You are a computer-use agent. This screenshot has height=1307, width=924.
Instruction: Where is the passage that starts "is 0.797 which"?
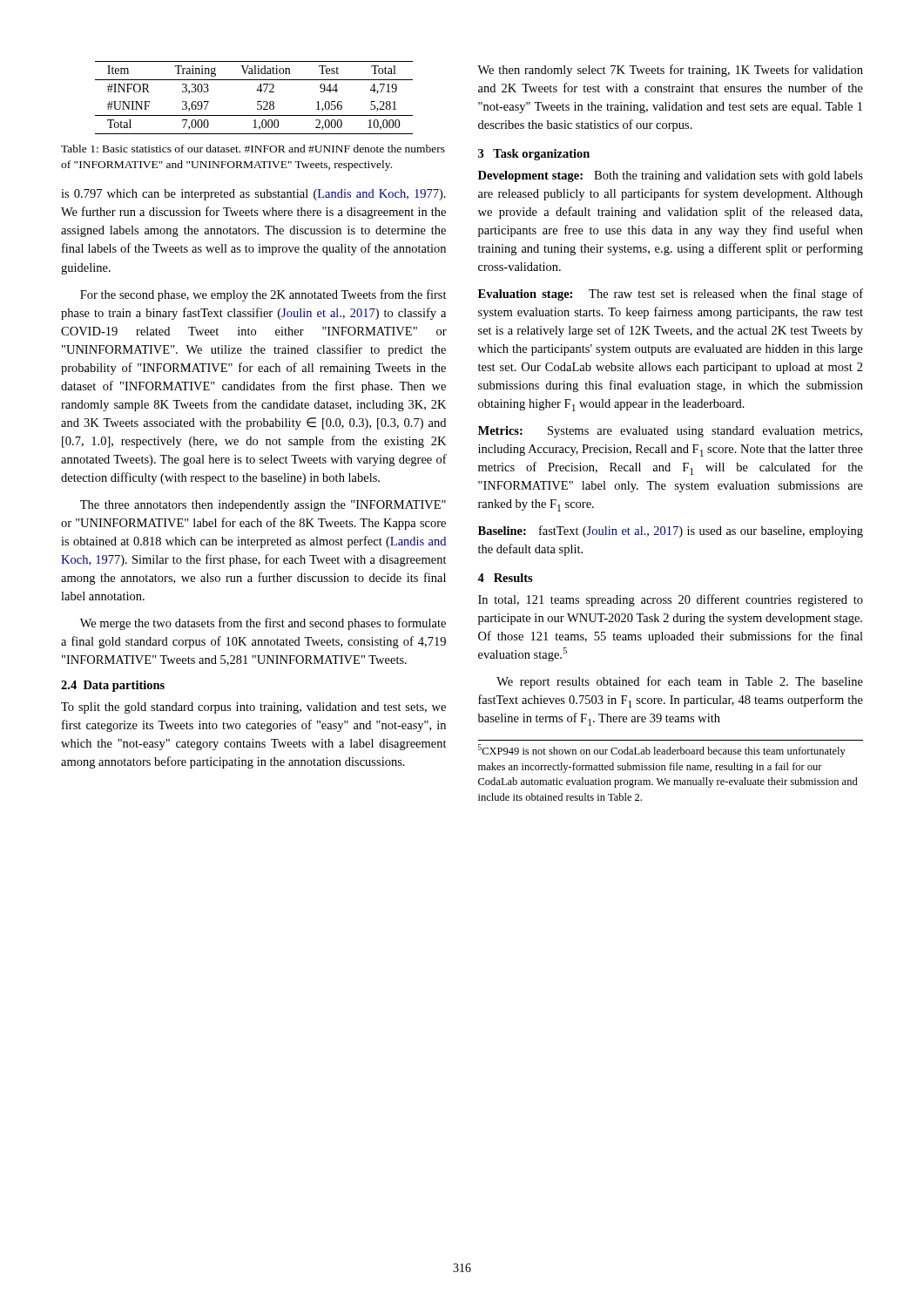pos(254,231)
